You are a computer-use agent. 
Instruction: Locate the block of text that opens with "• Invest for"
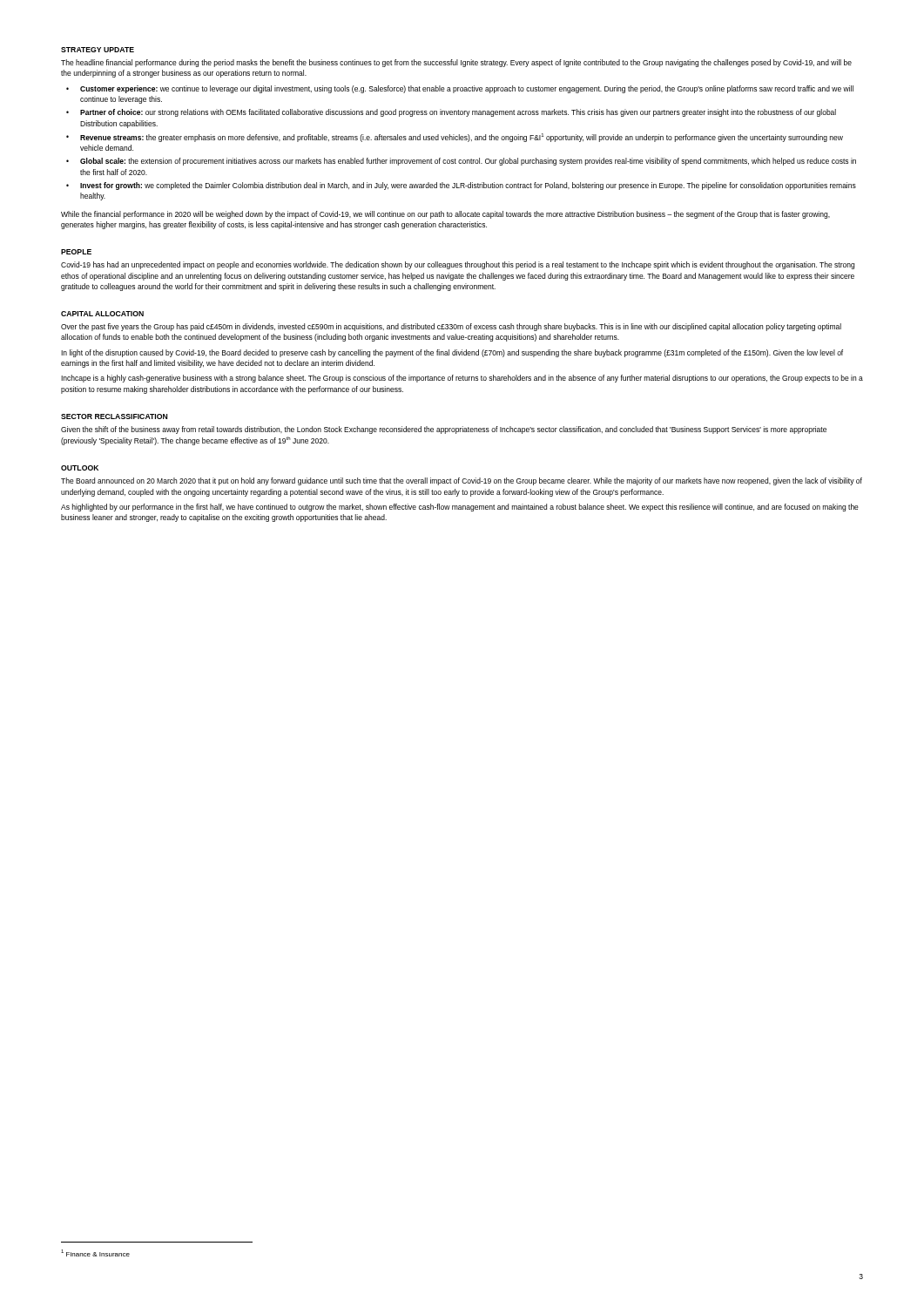pos(465,191)
